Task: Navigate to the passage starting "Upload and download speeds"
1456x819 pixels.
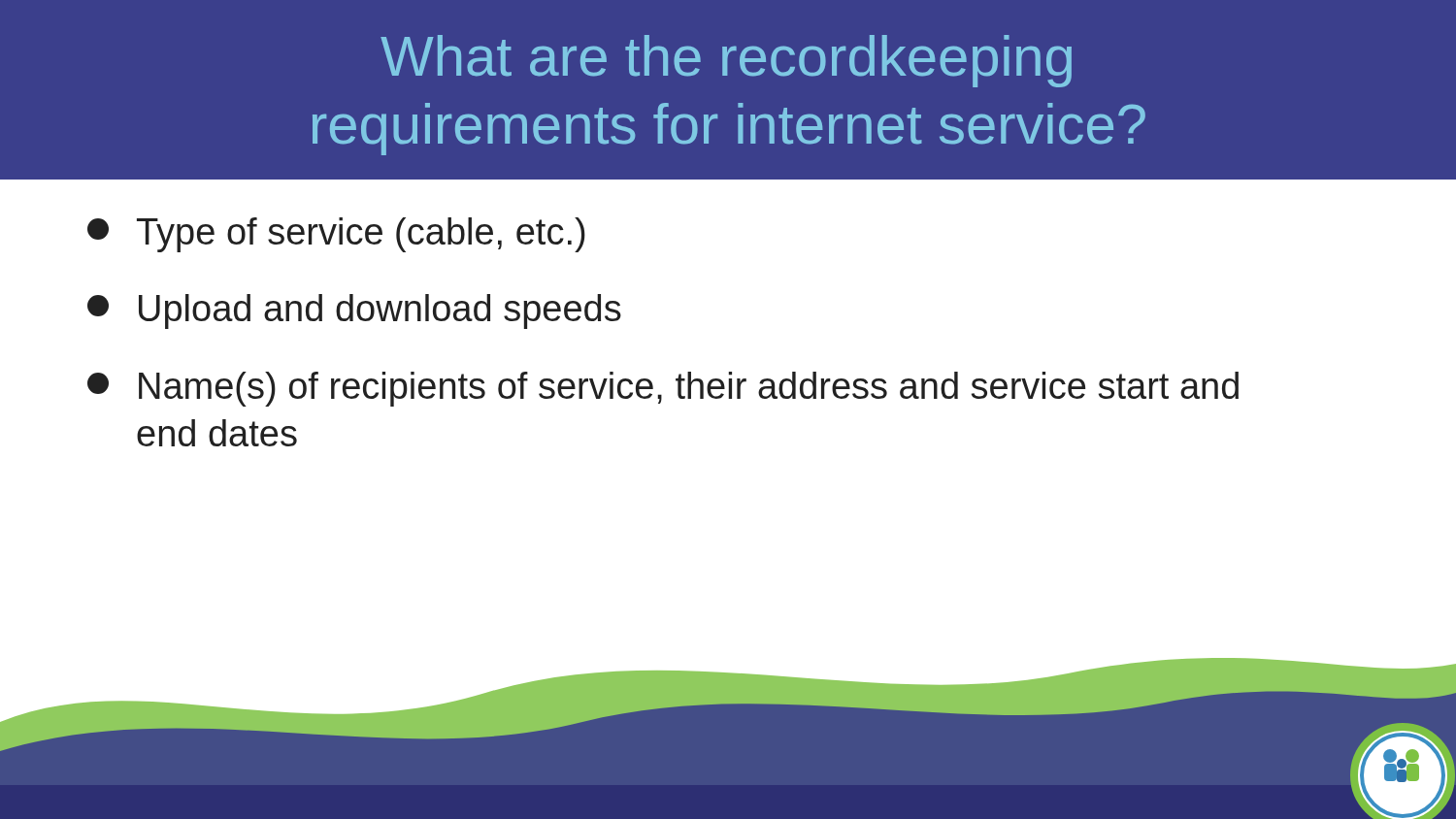Action: pyautogui.click(x=355, y=310)
